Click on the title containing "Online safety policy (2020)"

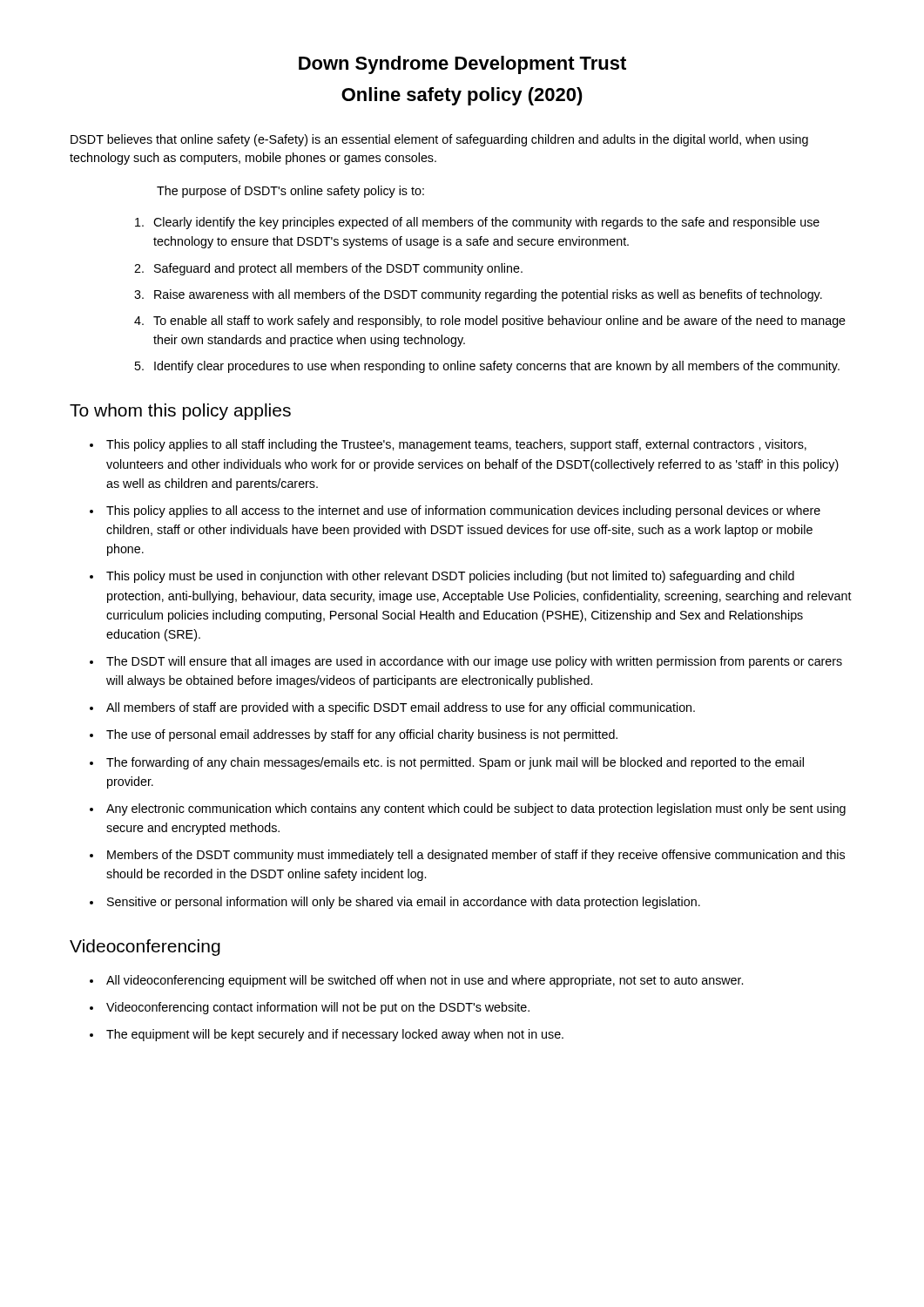click(x=462, y=95)
